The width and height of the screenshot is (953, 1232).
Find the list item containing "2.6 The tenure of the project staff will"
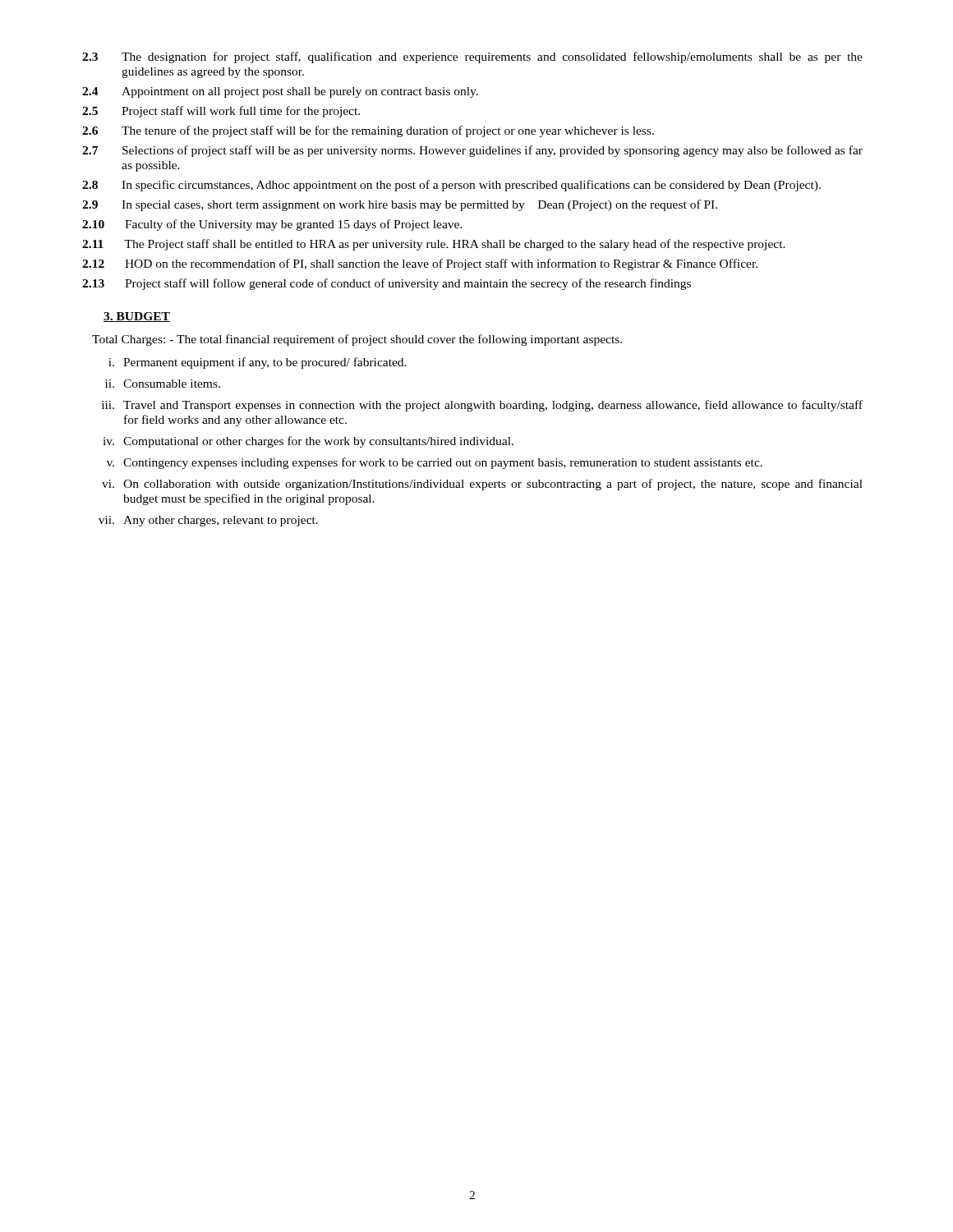coord(472,131)
